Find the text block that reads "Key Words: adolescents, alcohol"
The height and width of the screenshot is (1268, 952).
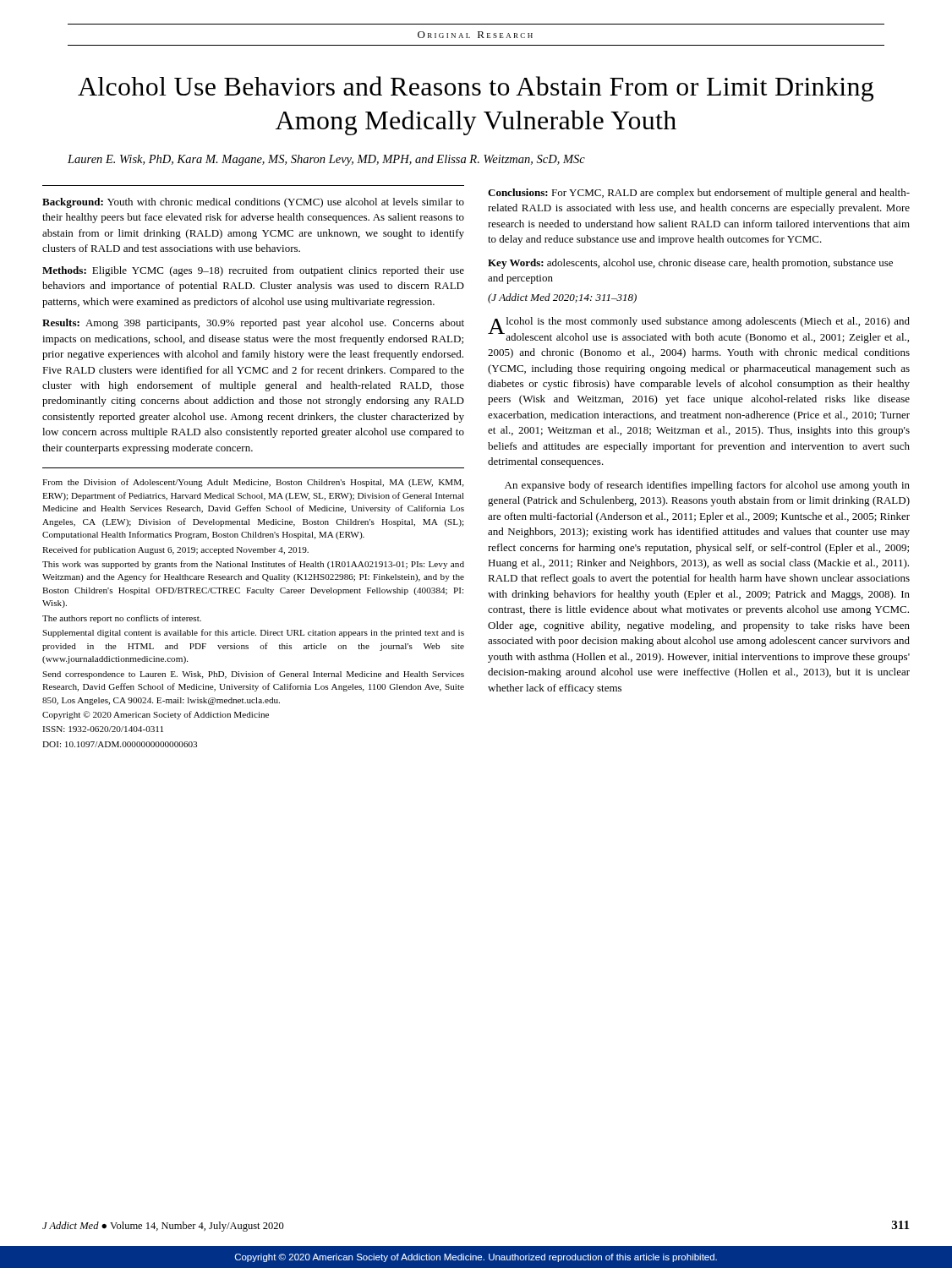(x=691, y=270)
